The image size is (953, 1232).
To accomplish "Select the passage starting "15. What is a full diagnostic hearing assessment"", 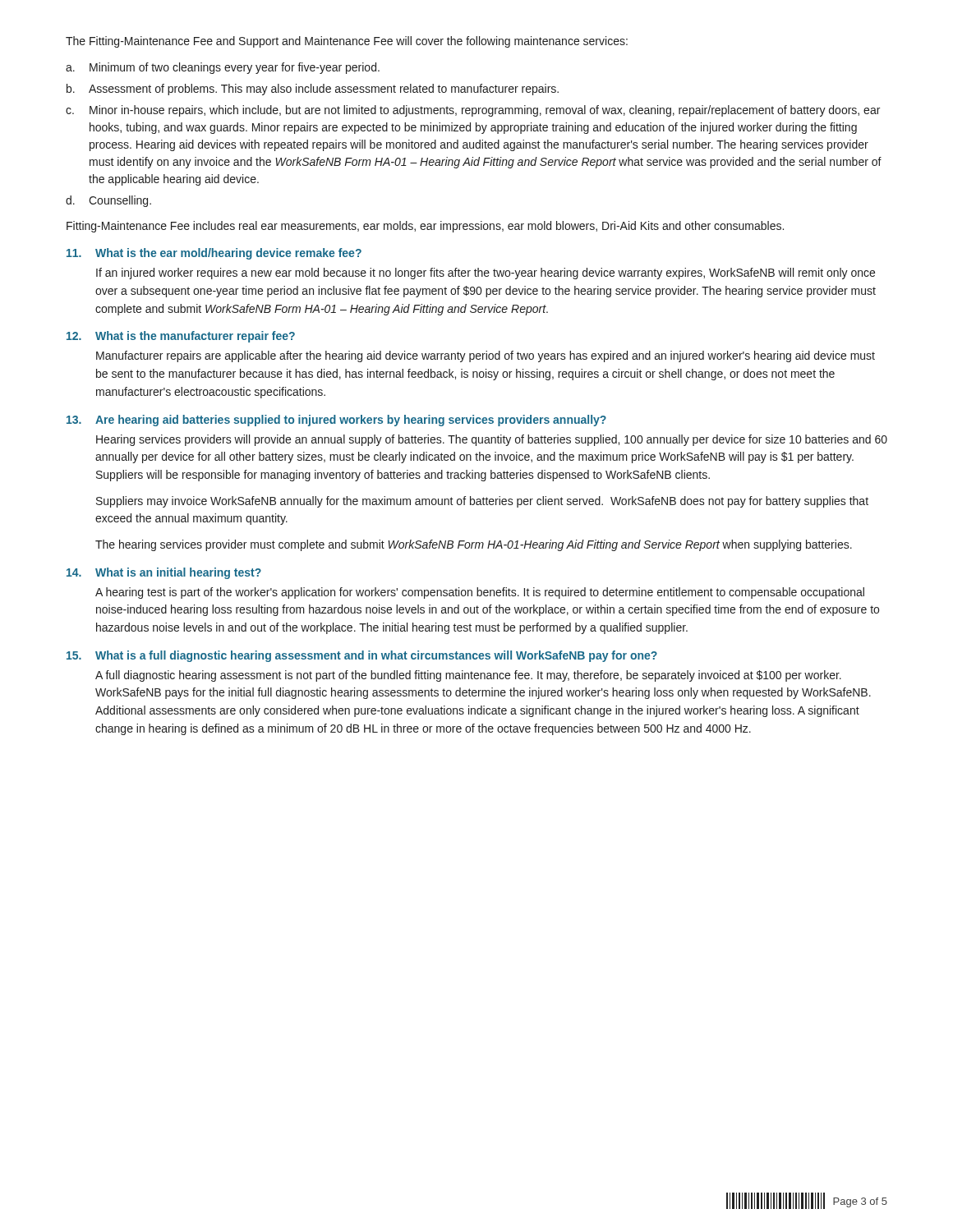I will click(x=362, y=655).
